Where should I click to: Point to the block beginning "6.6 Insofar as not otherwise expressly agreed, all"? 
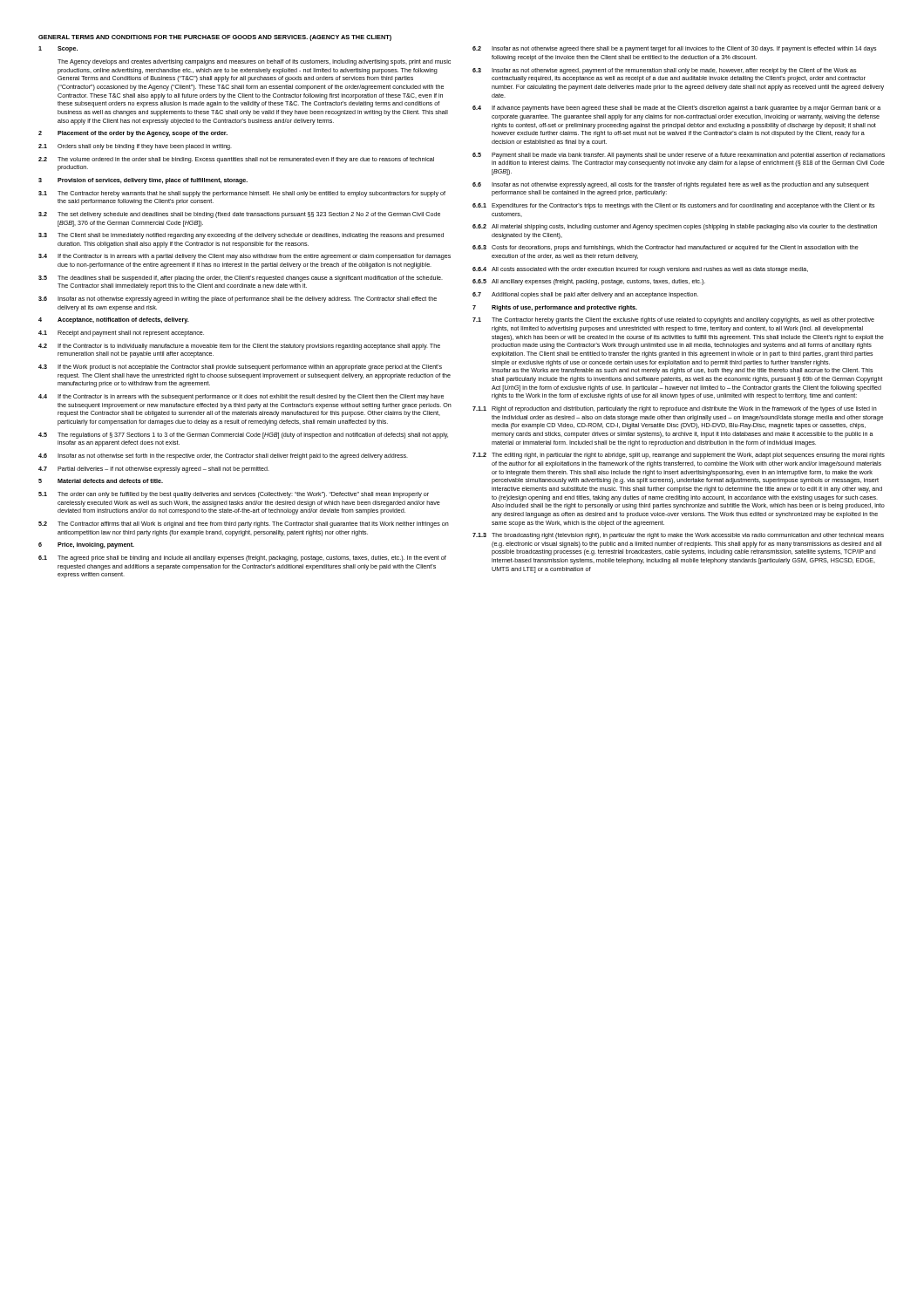tap(679, 189)
